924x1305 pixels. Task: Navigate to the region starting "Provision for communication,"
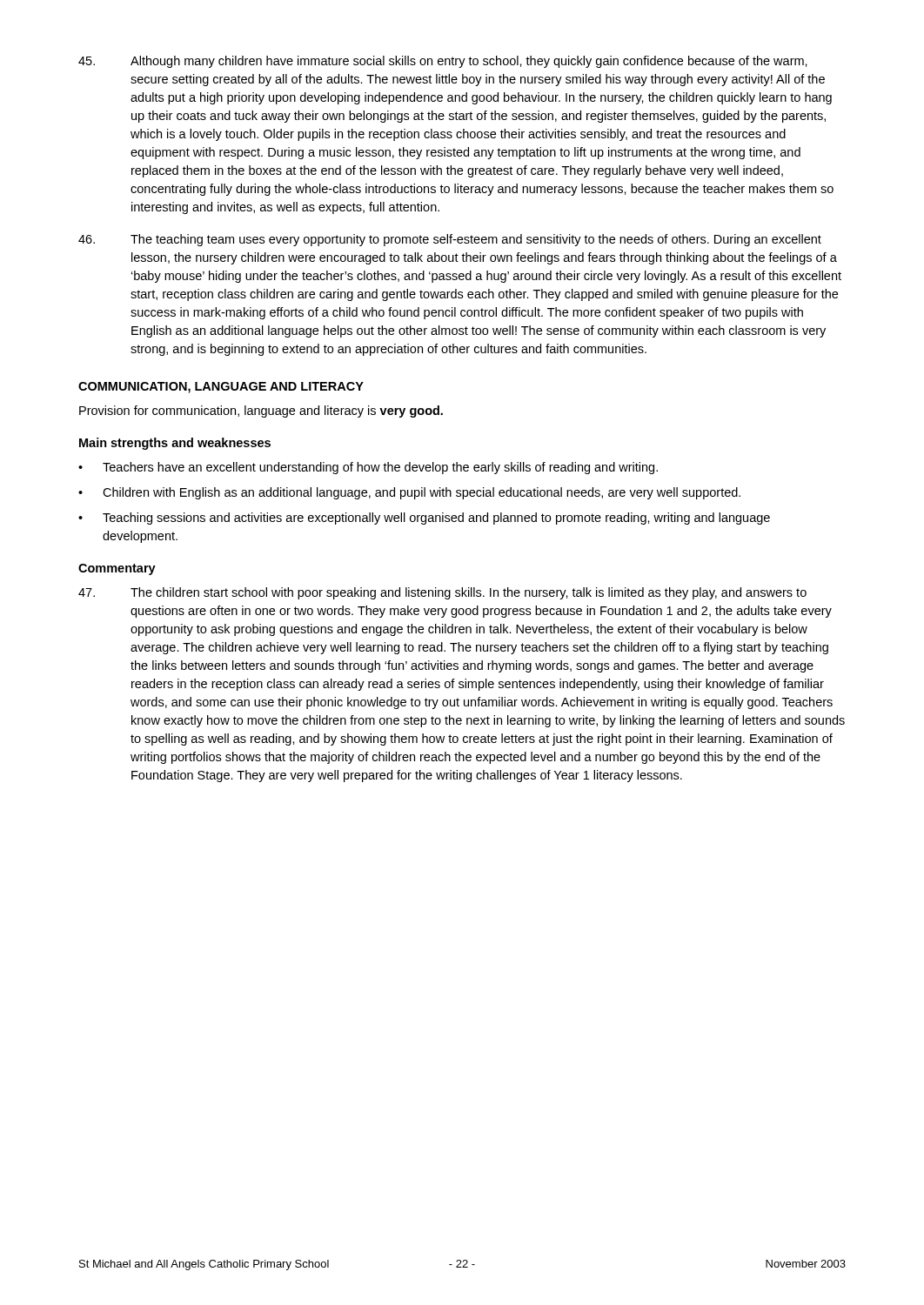261,411
